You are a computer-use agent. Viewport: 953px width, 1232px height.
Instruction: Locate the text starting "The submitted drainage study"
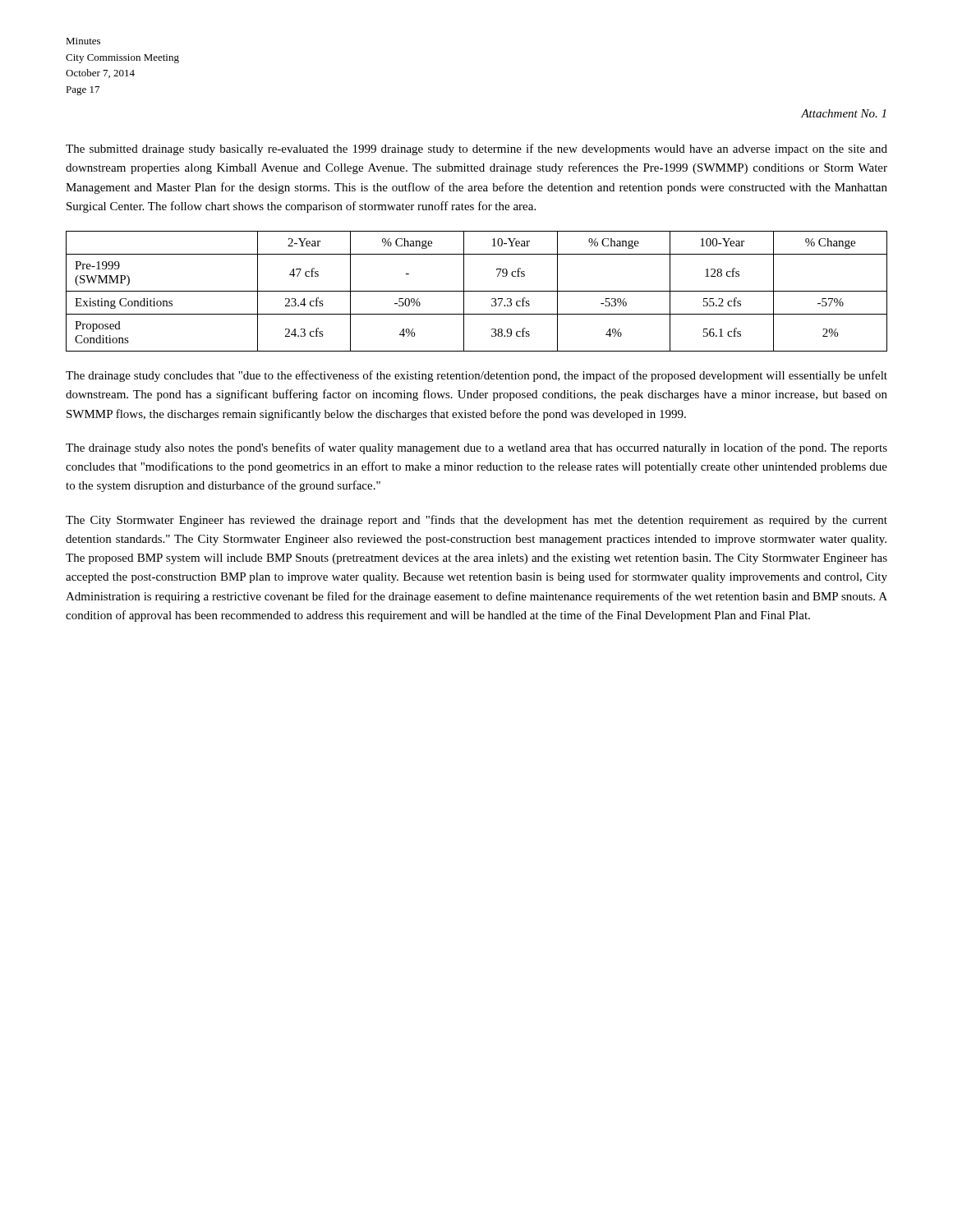[476, 177]
